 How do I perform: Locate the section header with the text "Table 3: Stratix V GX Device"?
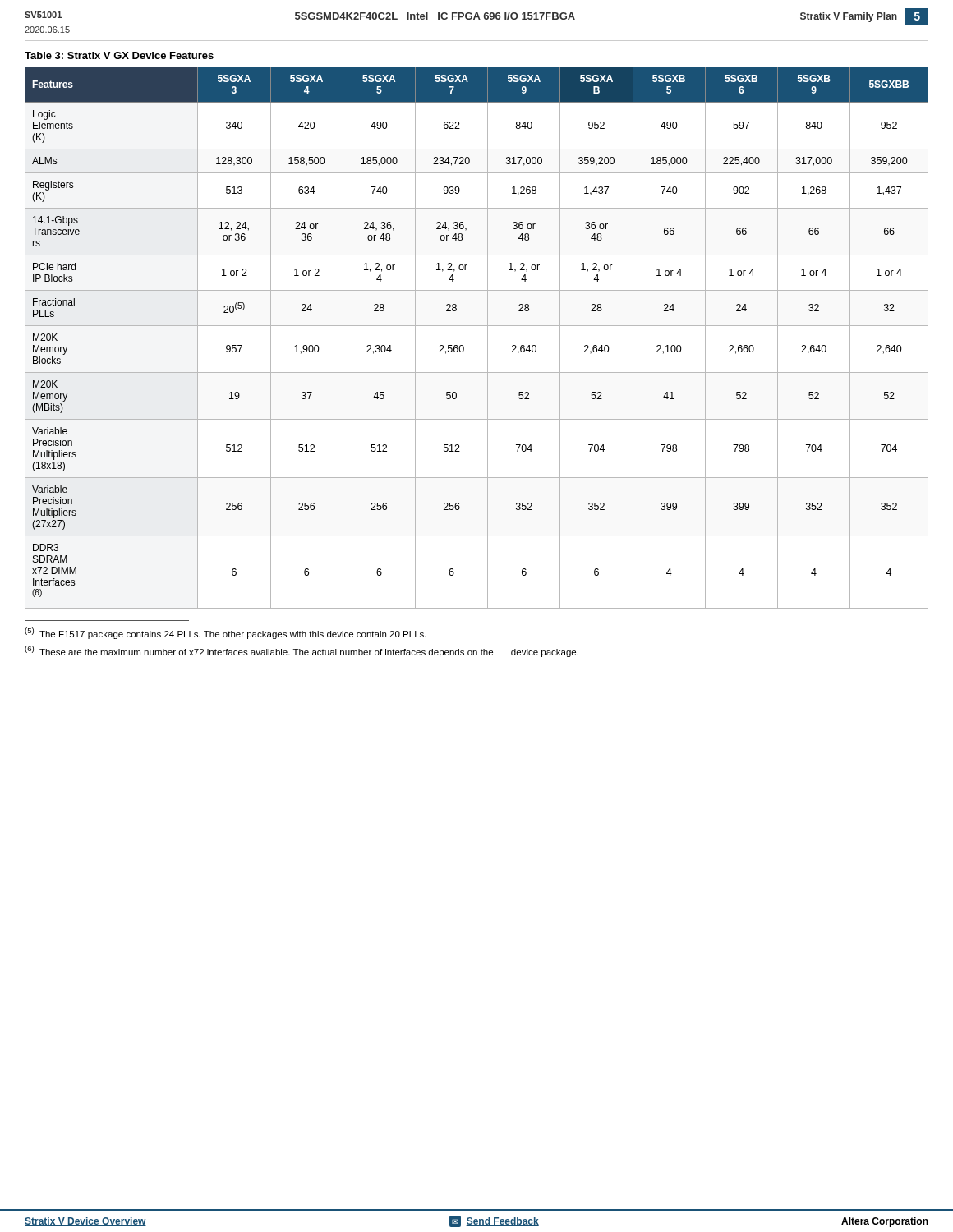(119, 56)
